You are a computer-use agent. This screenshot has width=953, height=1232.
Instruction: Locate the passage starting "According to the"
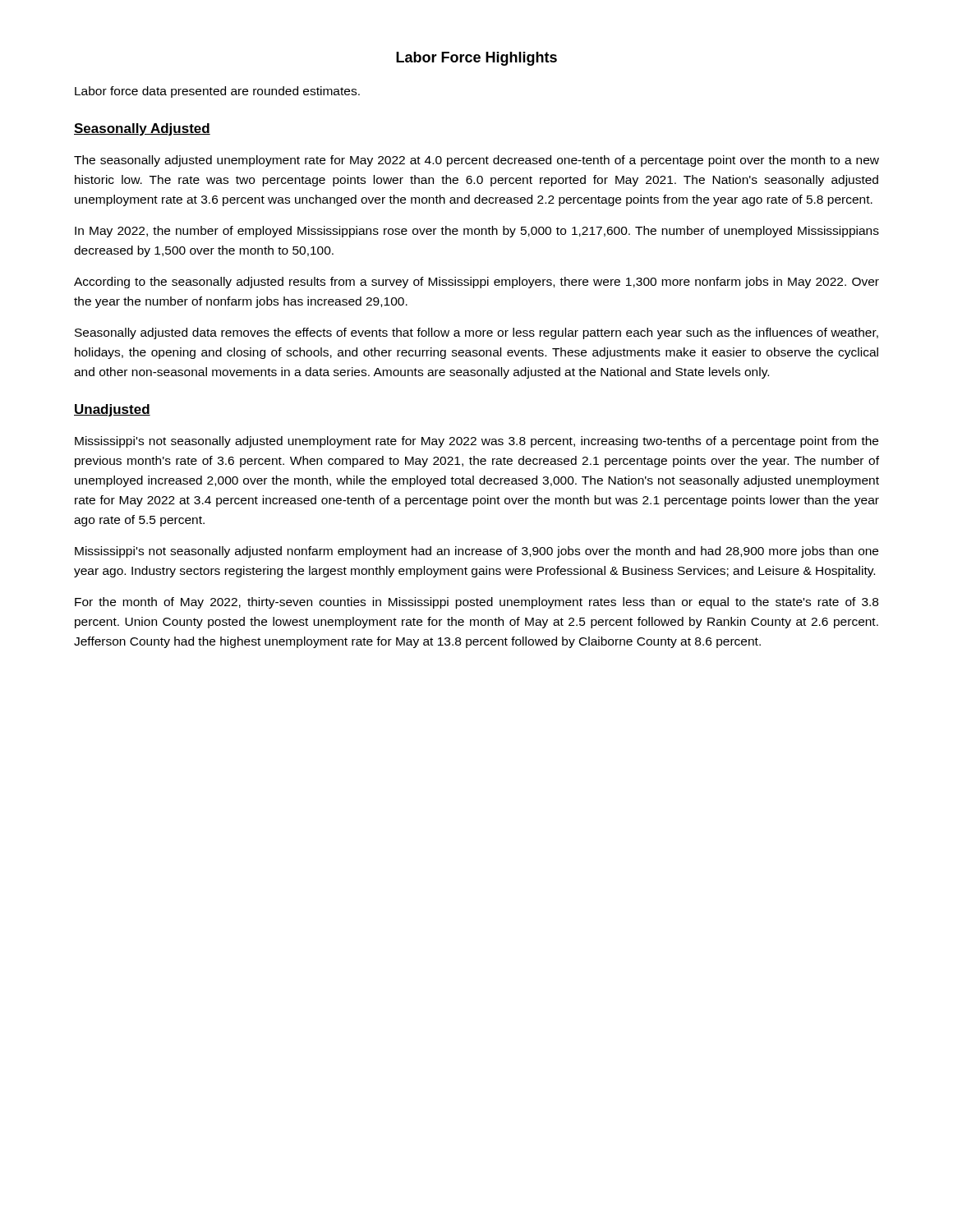[x=476, y=291]
